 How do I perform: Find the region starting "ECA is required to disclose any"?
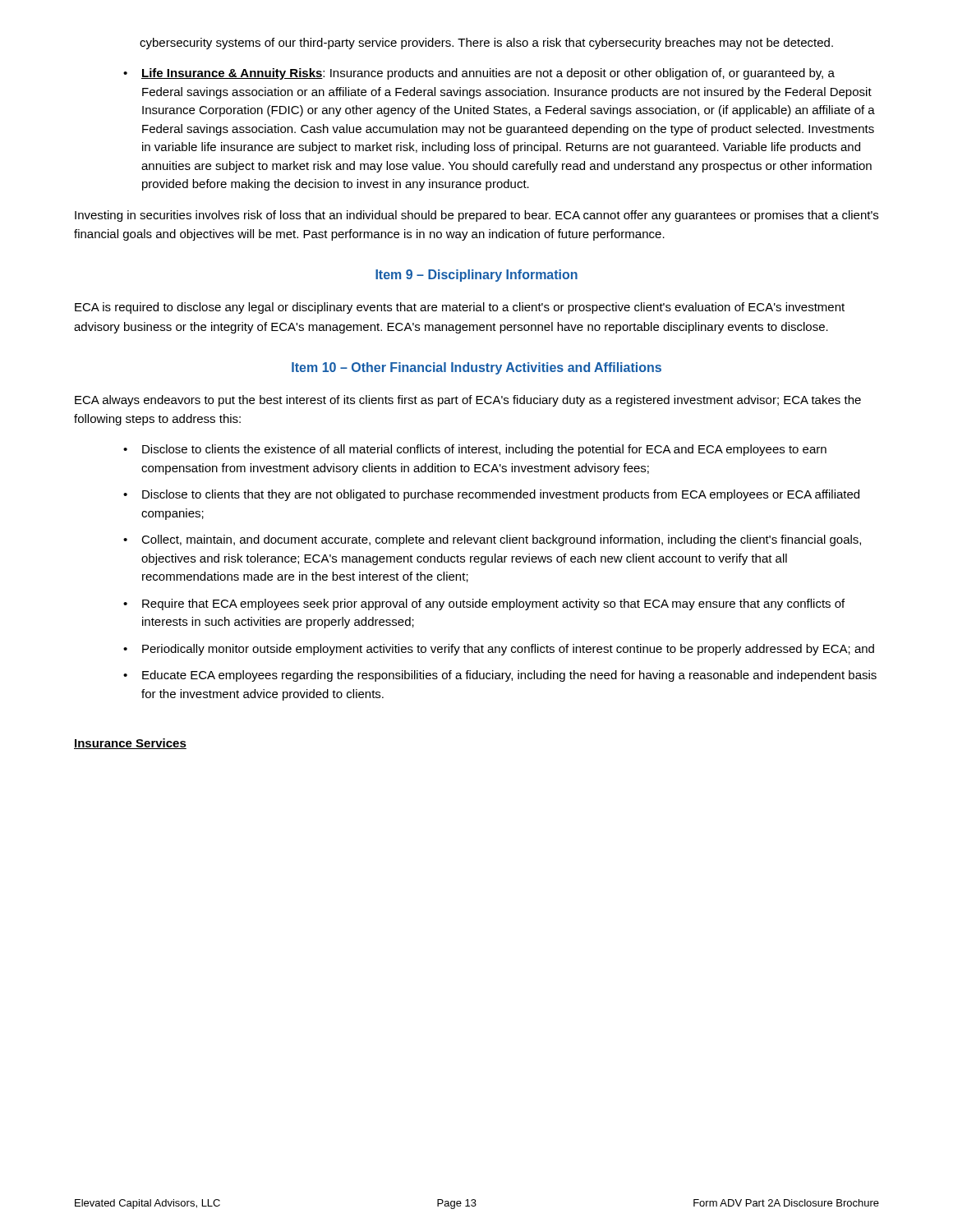pyautogui.click(x=476, y=317)
